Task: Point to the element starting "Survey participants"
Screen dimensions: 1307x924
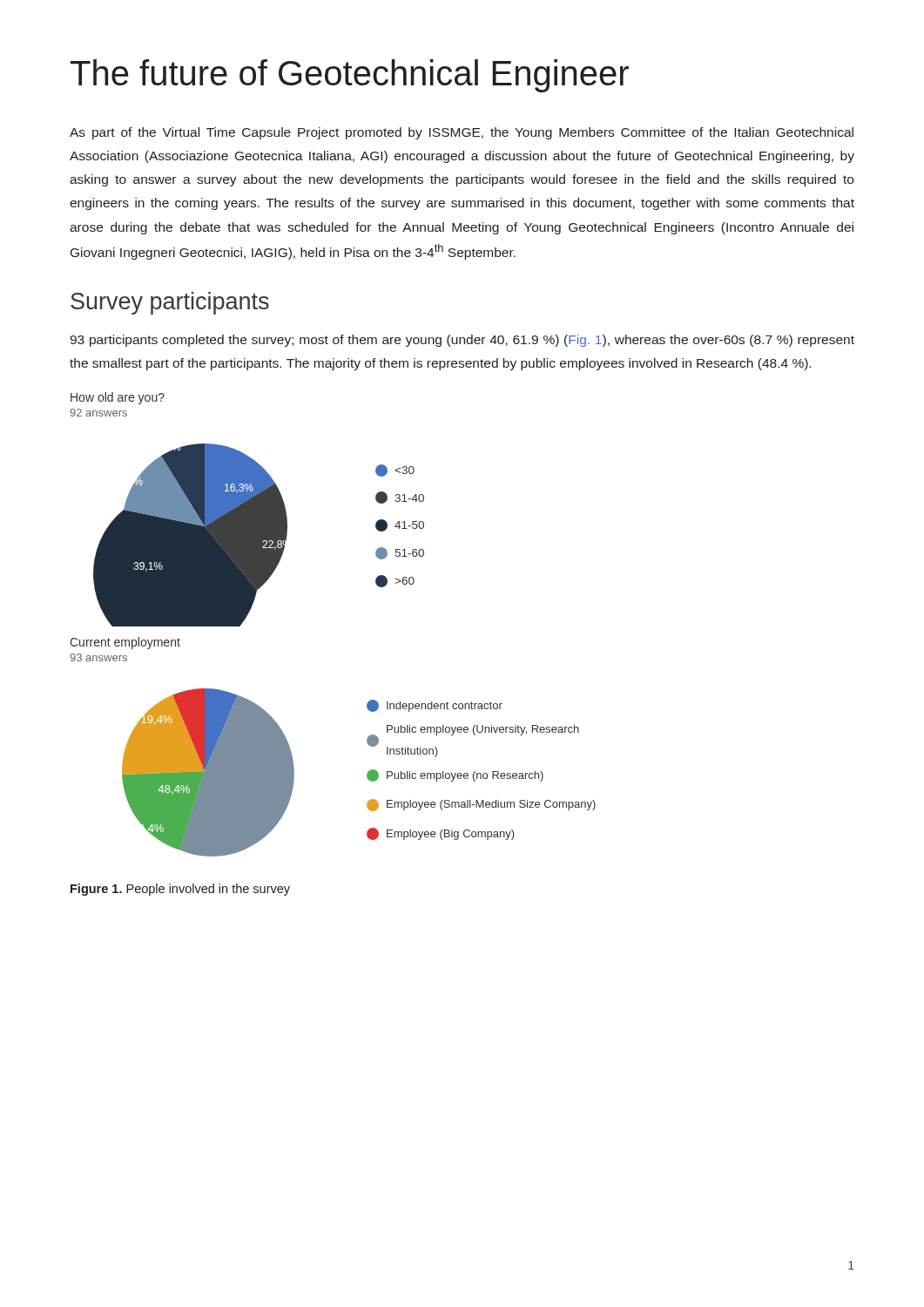Action: (x=170, y=301)
